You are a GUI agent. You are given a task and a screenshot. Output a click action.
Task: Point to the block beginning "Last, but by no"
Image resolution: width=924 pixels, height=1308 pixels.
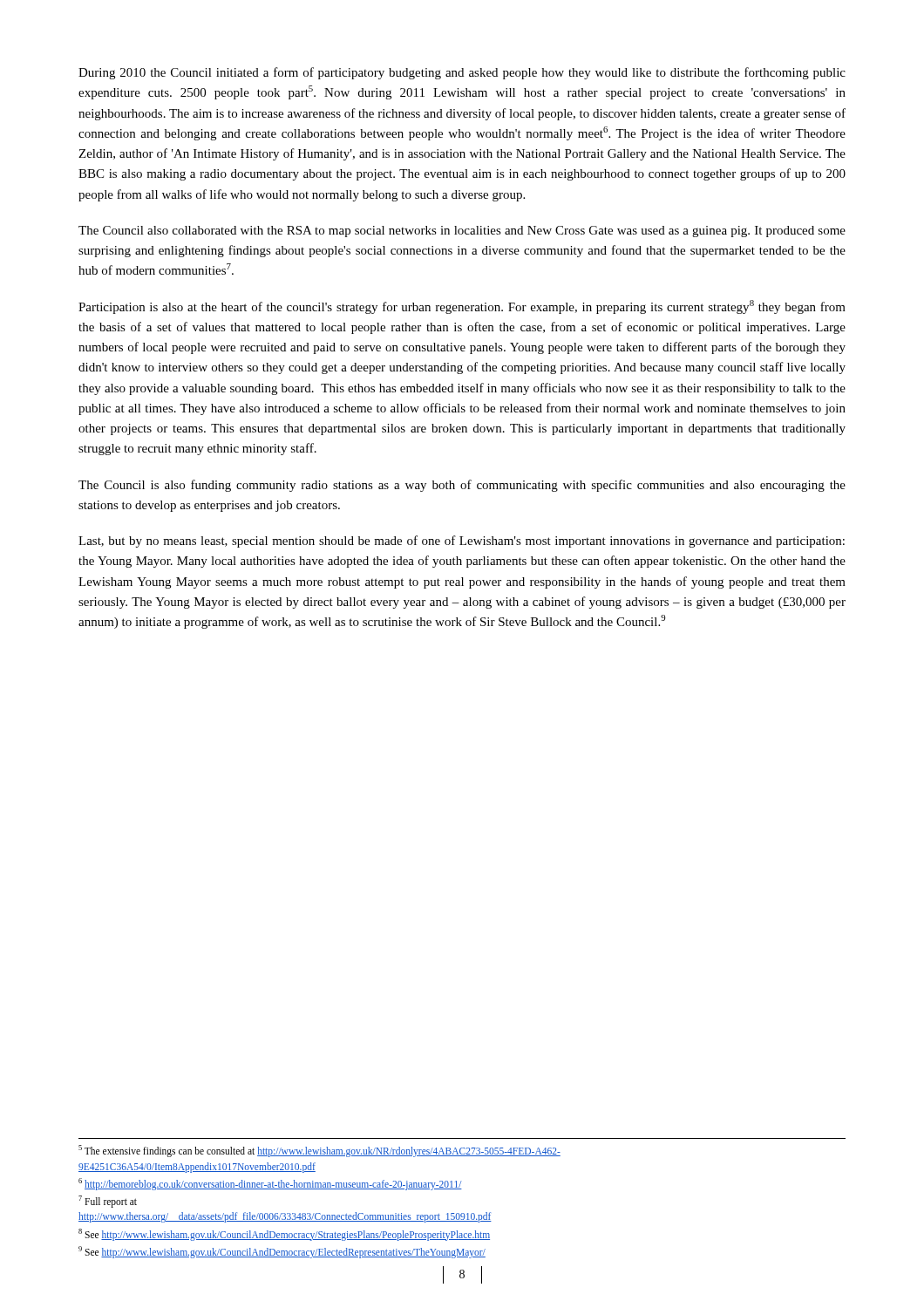click(x=462, y=581)
